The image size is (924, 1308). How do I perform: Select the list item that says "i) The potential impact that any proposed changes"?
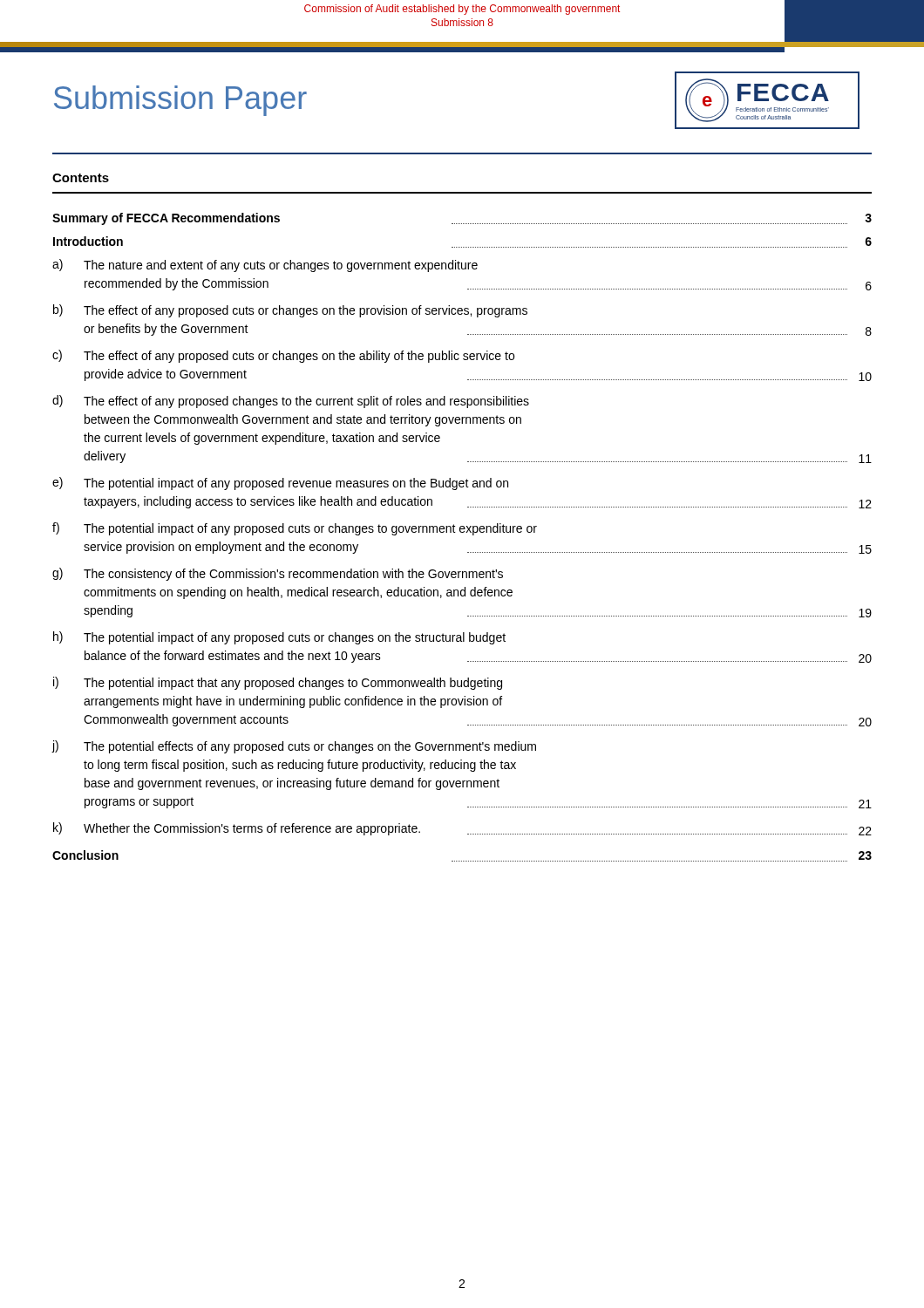click(462, 701)
